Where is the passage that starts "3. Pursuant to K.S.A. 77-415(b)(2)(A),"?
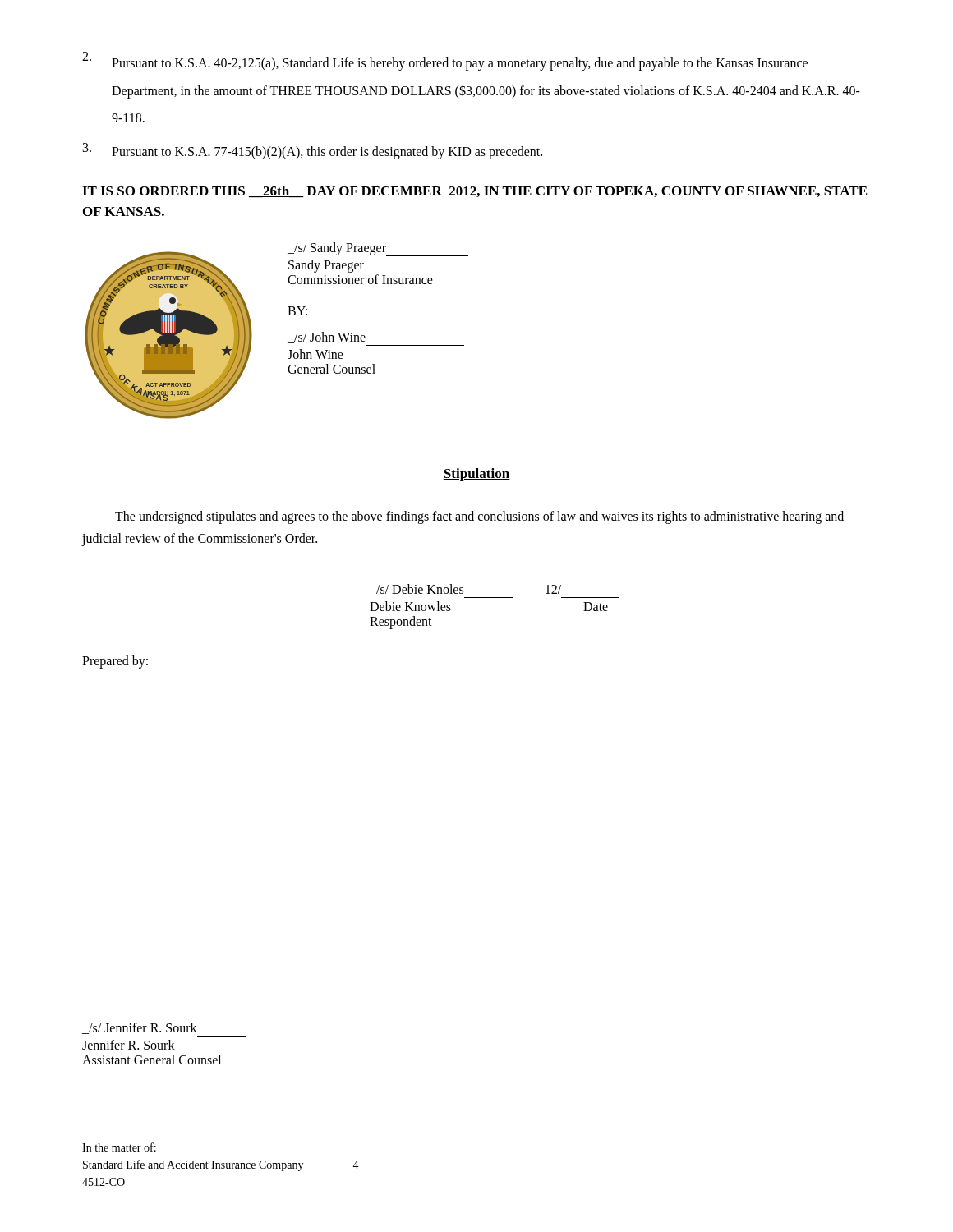 [x=476, y=151]
